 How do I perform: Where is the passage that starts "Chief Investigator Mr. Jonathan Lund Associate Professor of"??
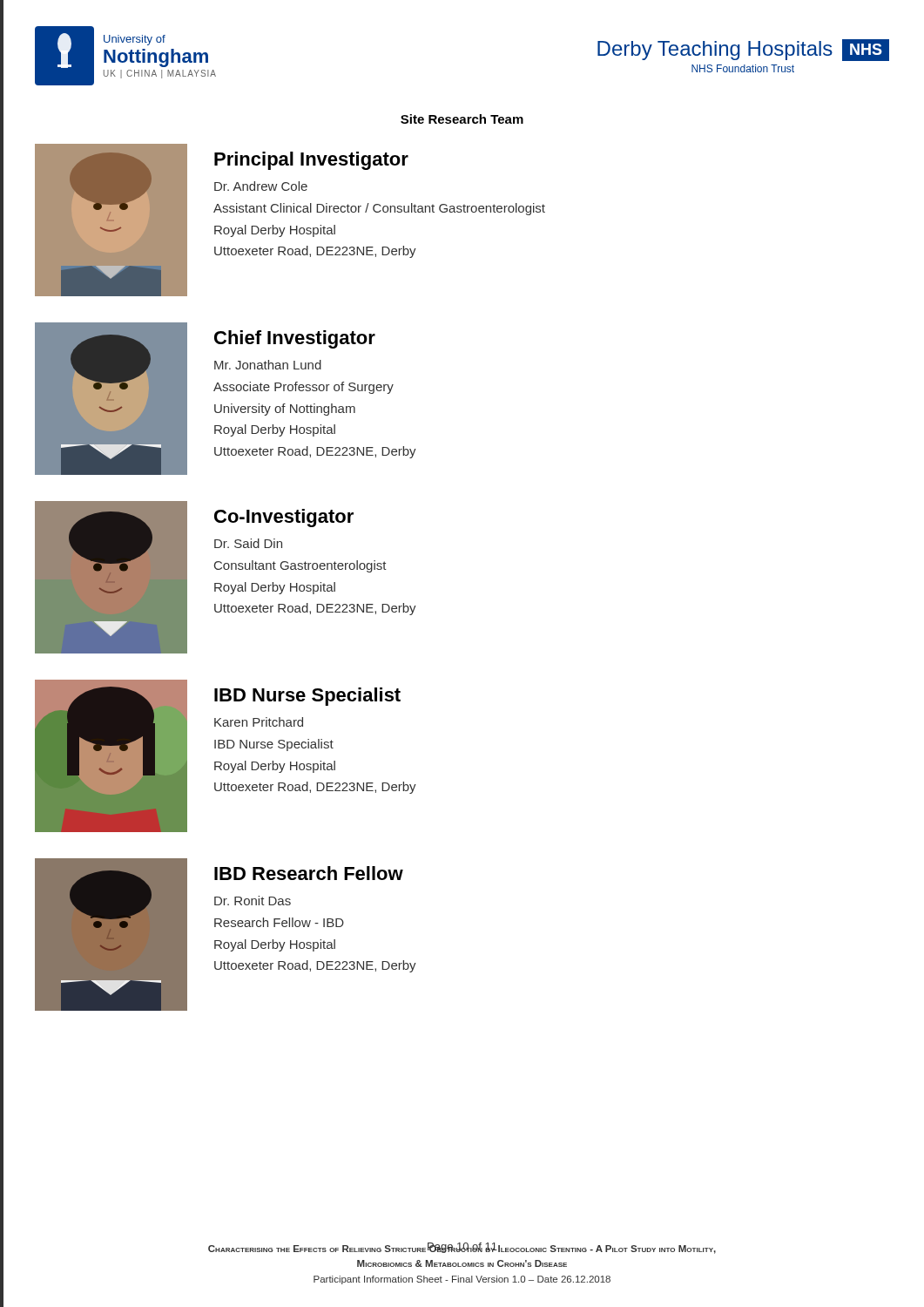pos(315,395)
